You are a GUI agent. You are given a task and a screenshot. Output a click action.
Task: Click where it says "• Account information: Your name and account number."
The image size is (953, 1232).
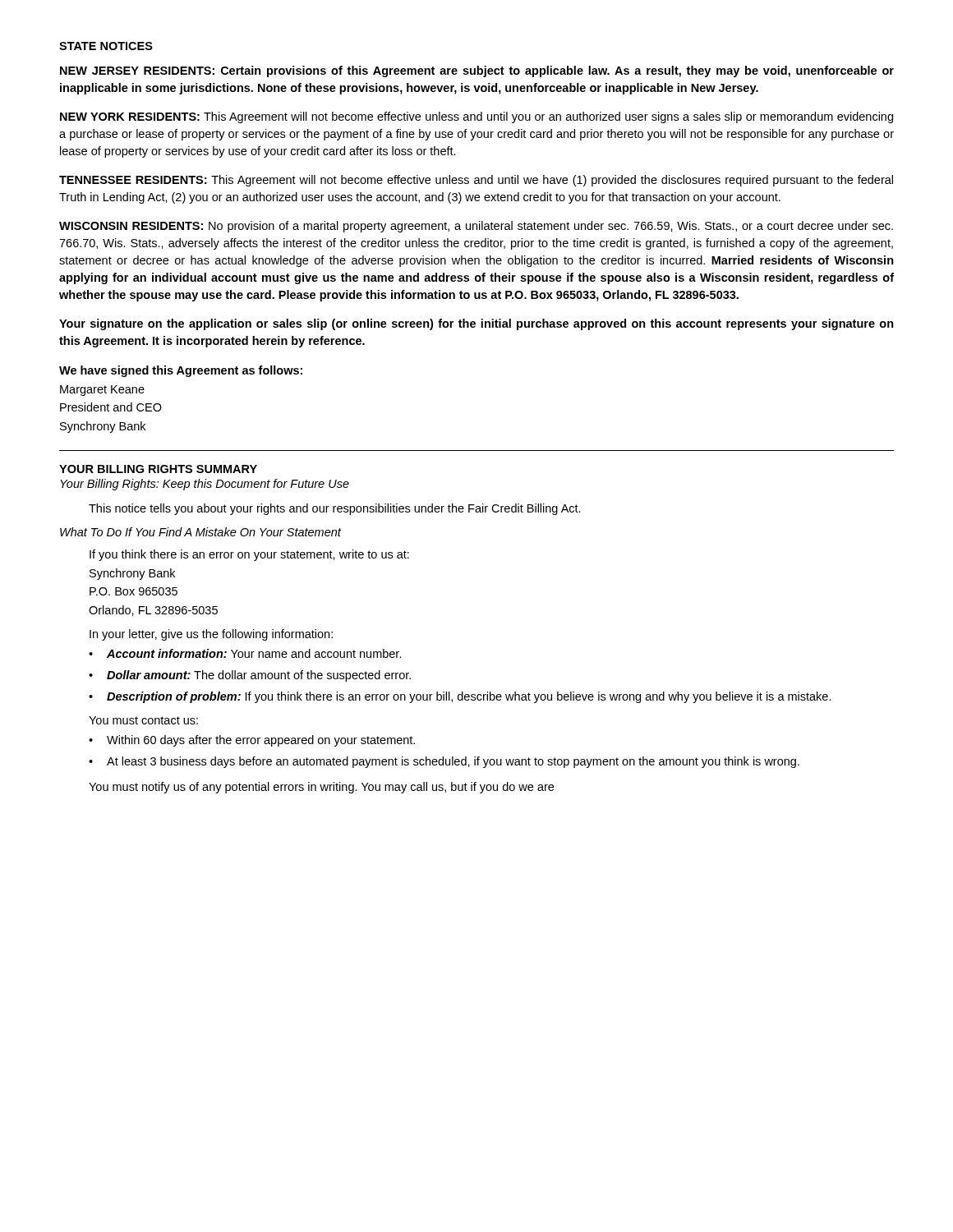pos(245,653)
